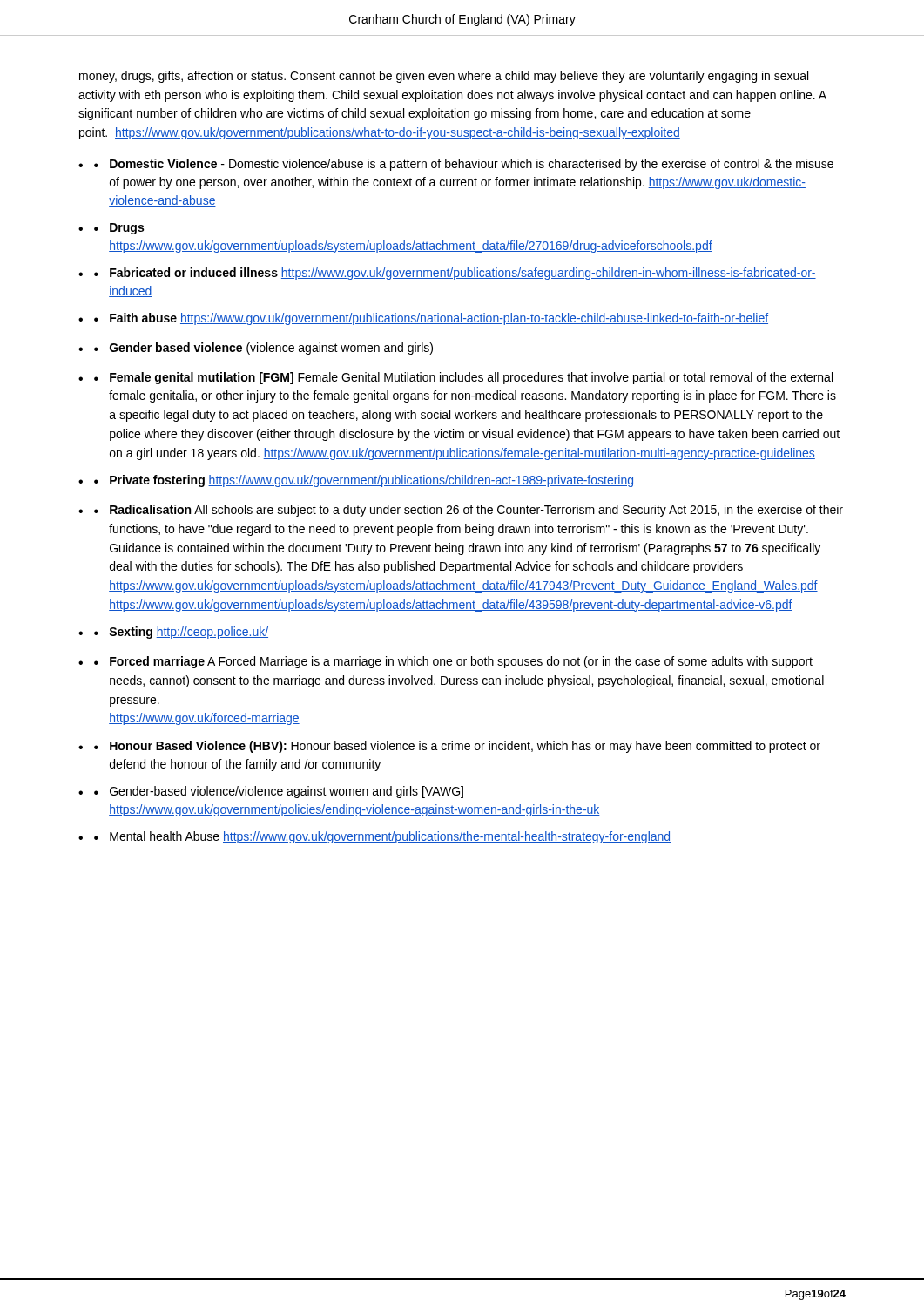Image resolution: width=924 pixels, height=1307 pixels.
Task: Locate the block starting "• Gender based violence (violence against"
Action: [263, 349]
